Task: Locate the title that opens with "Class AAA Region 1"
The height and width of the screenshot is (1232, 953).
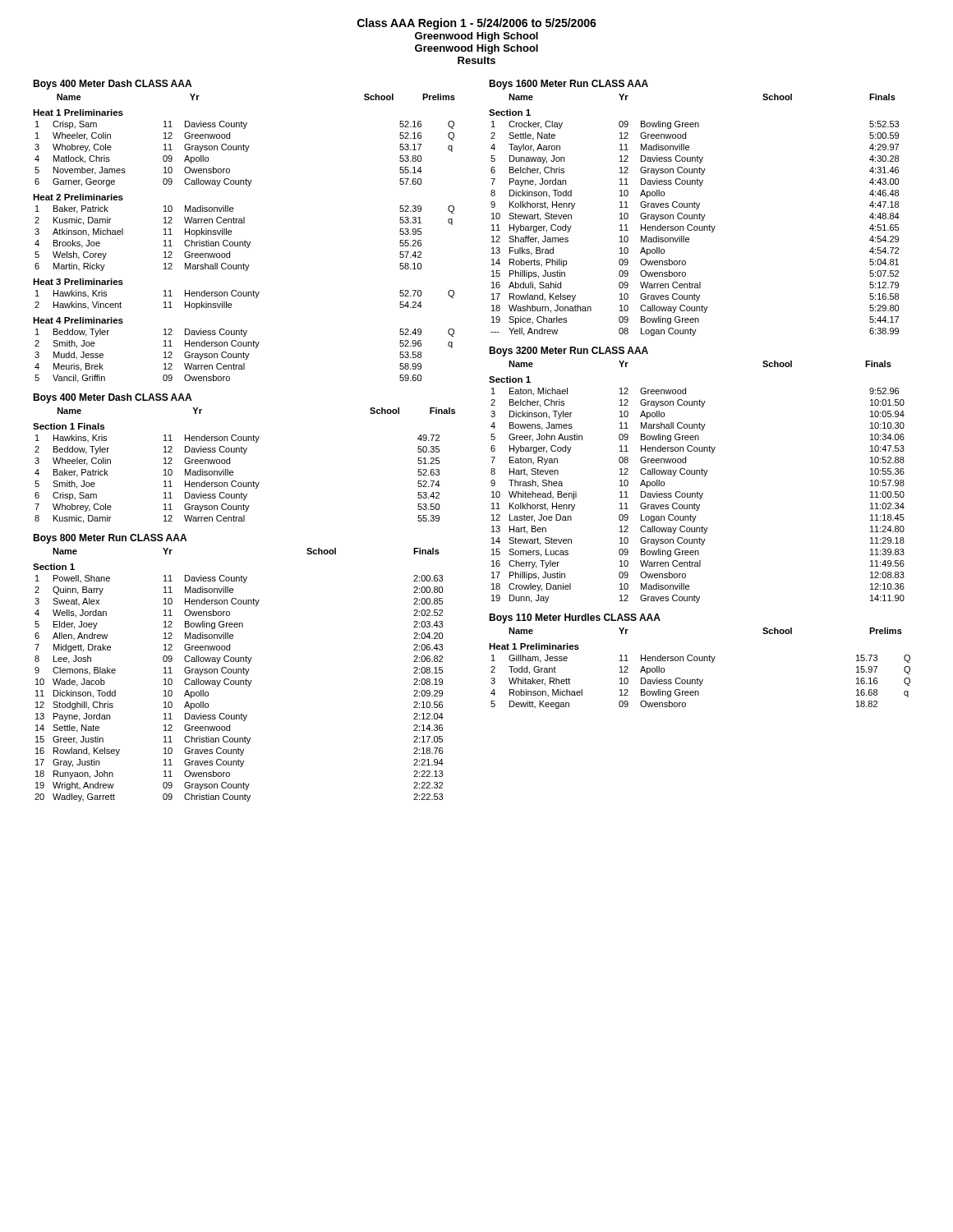Action: click(x=476, y=41)
